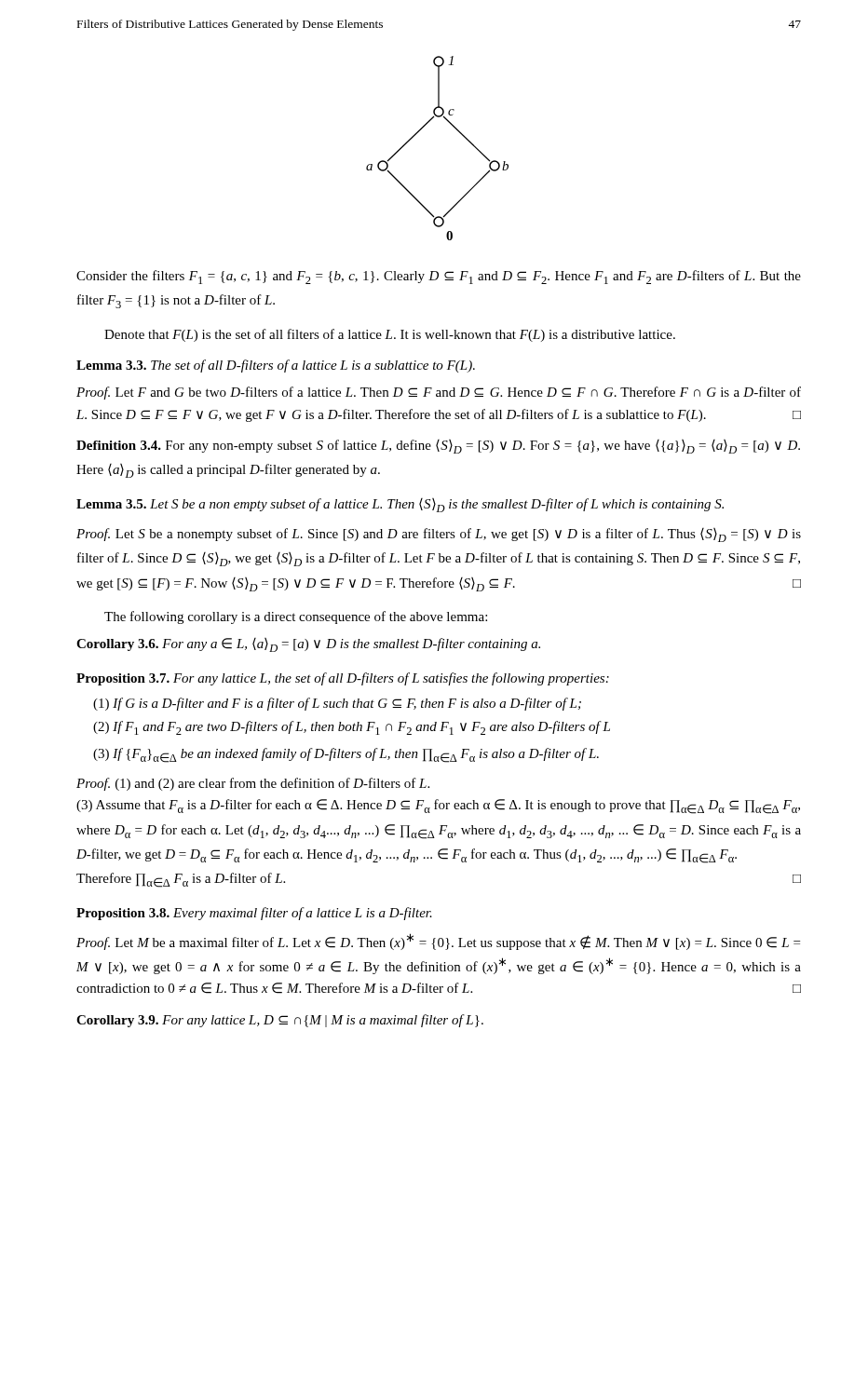Click on the text block starting "(1) If G is a"
This screenshot has height=1397, width=868.
338,703
